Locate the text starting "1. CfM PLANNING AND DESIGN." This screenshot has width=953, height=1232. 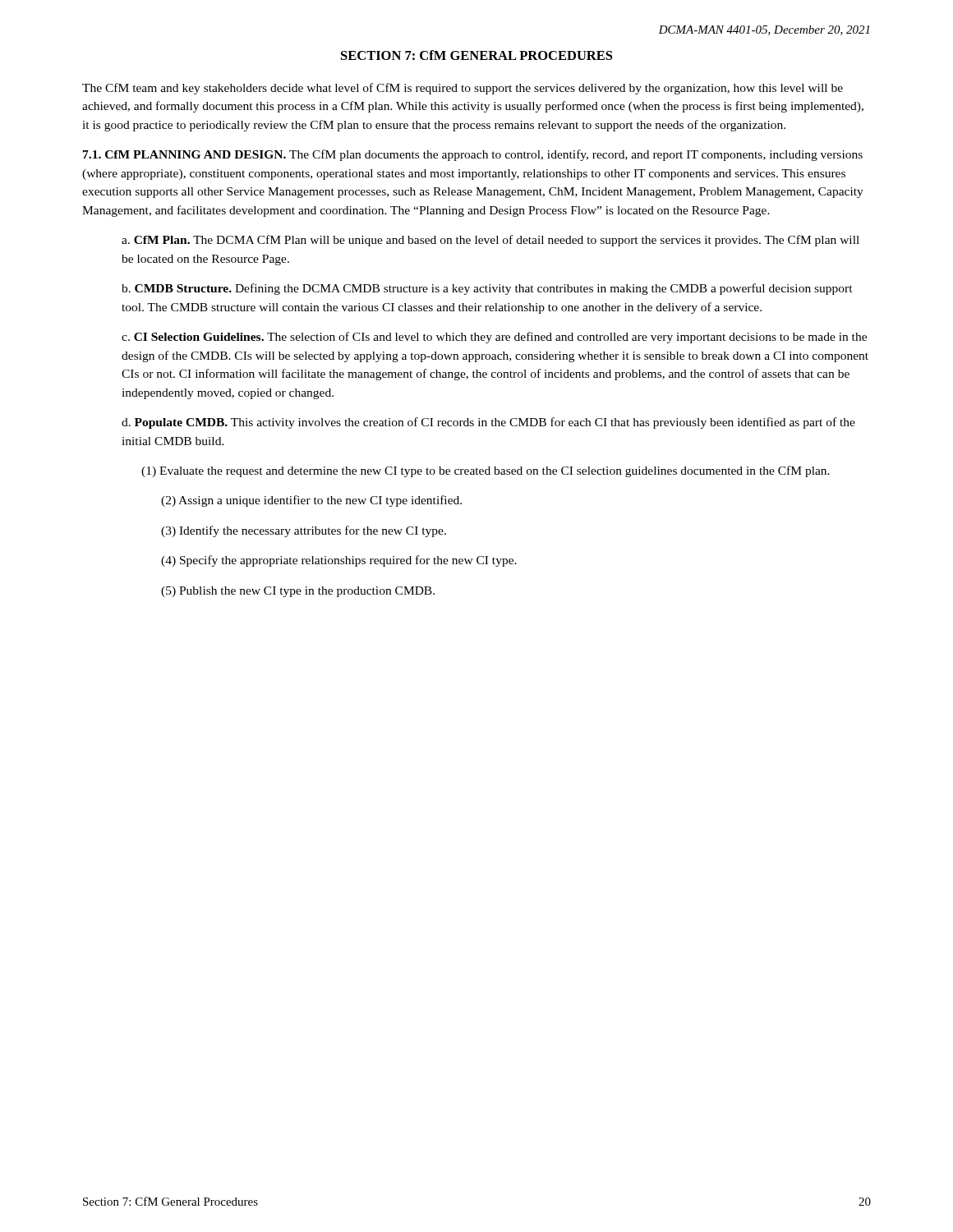(476, 183)
